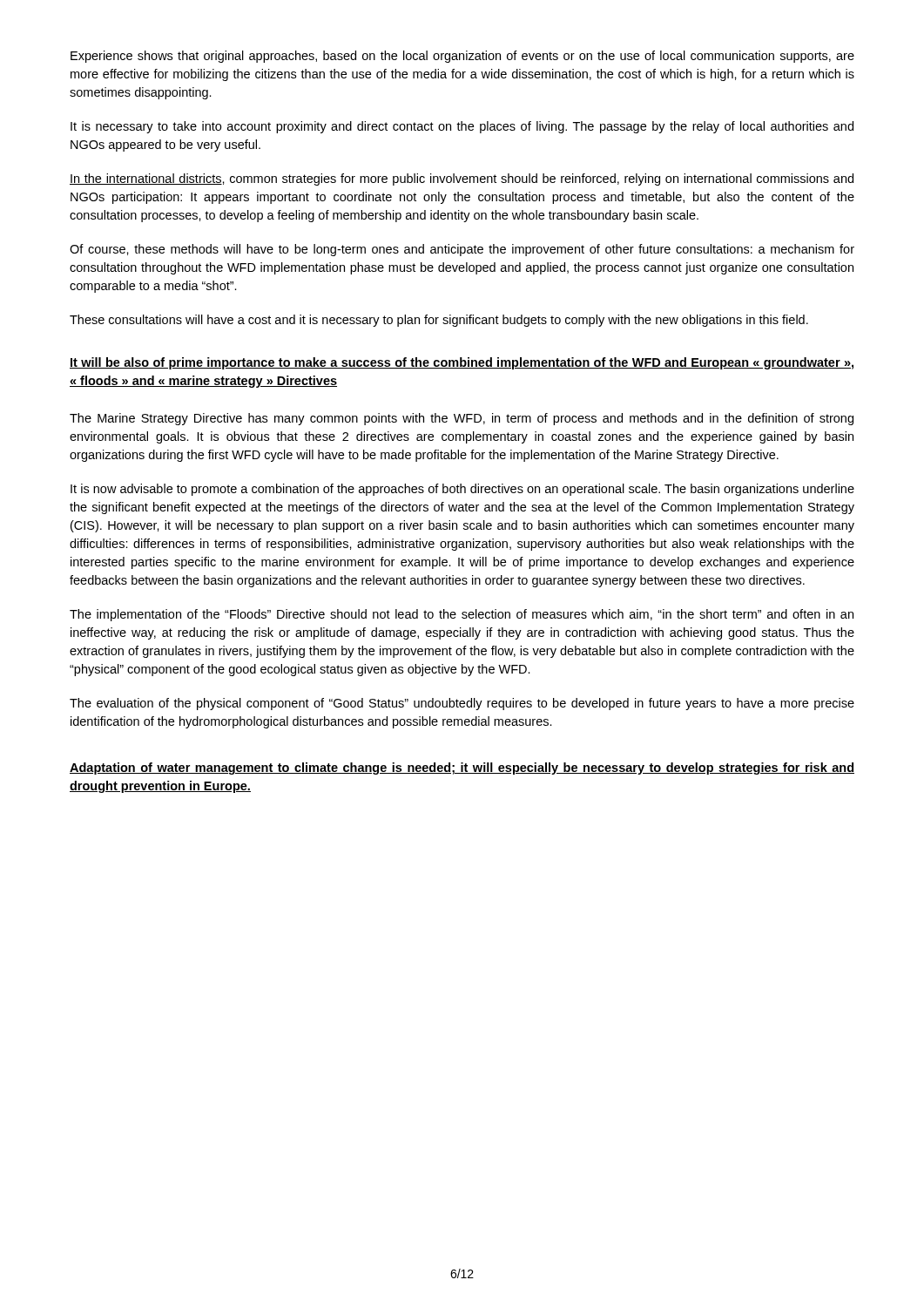
Task: Click the section header that begins "It will be also of prime importance"
Action: pos(462,372)
